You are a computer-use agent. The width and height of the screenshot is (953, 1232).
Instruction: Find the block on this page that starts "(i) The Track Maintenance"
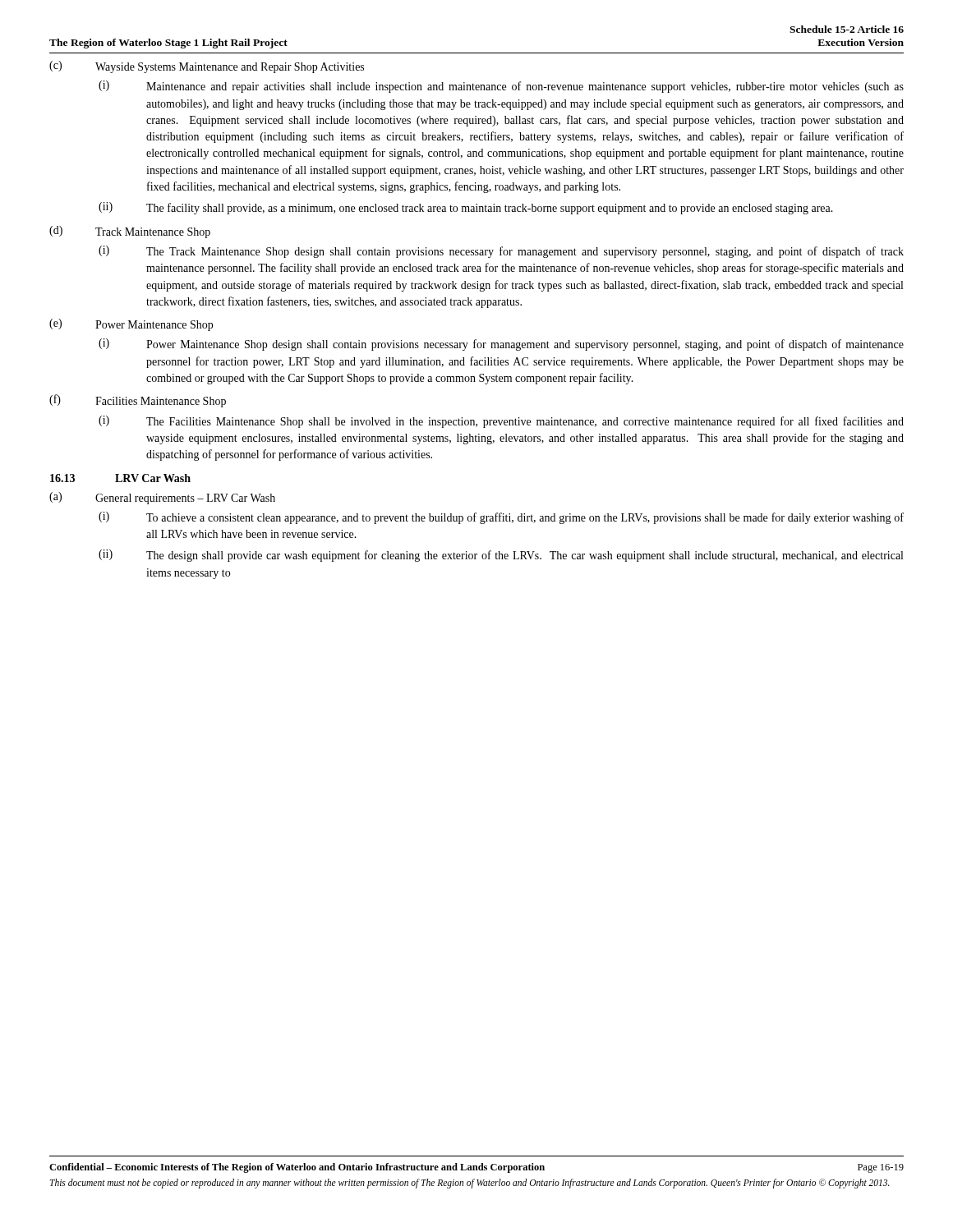pos(501,277)
